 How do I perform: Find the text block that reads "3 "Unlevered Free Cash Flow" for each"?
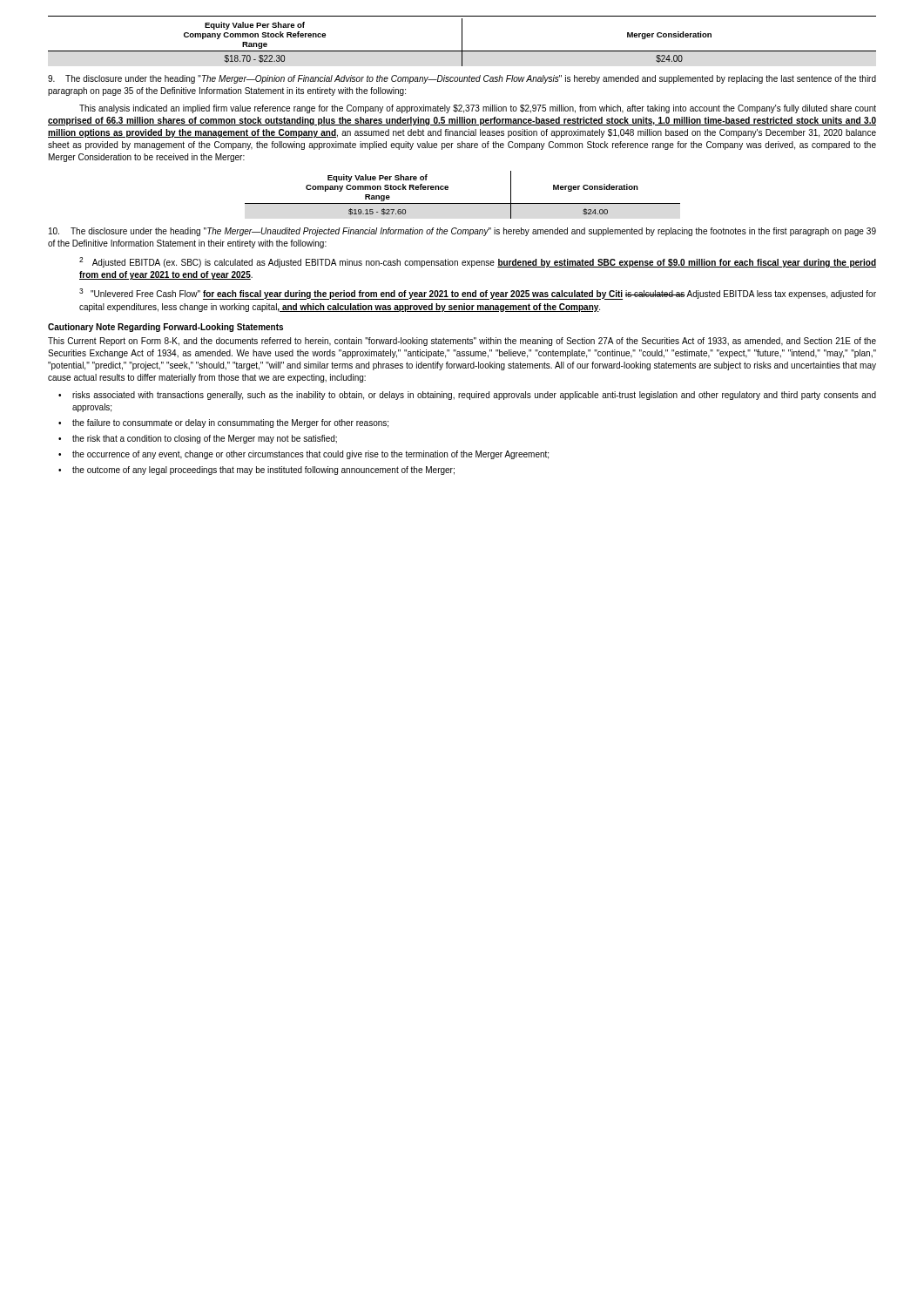(478, 299)
